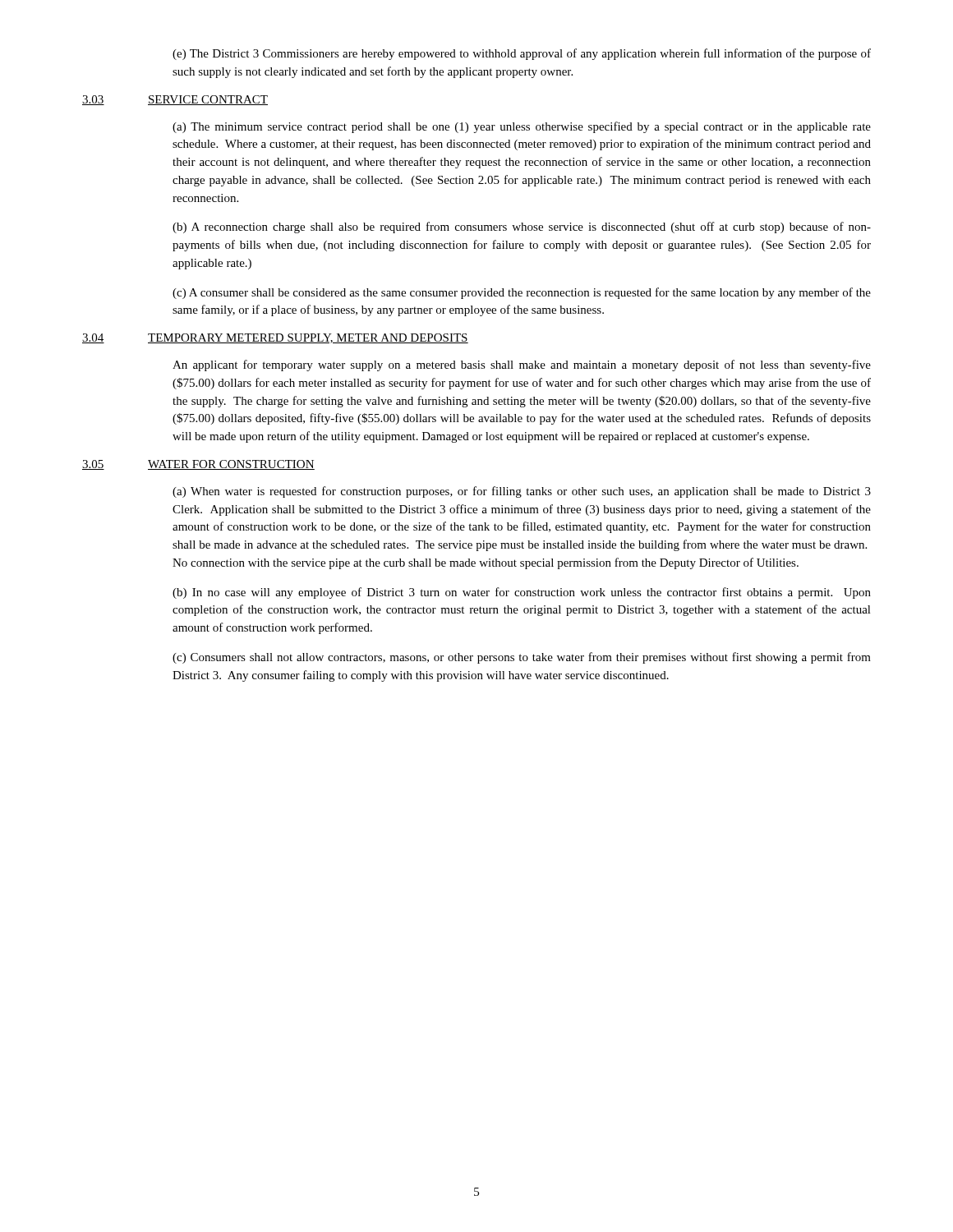
Task: Point to the text block starting "(c) A consumer shall be considered as"
Action: 522,301
